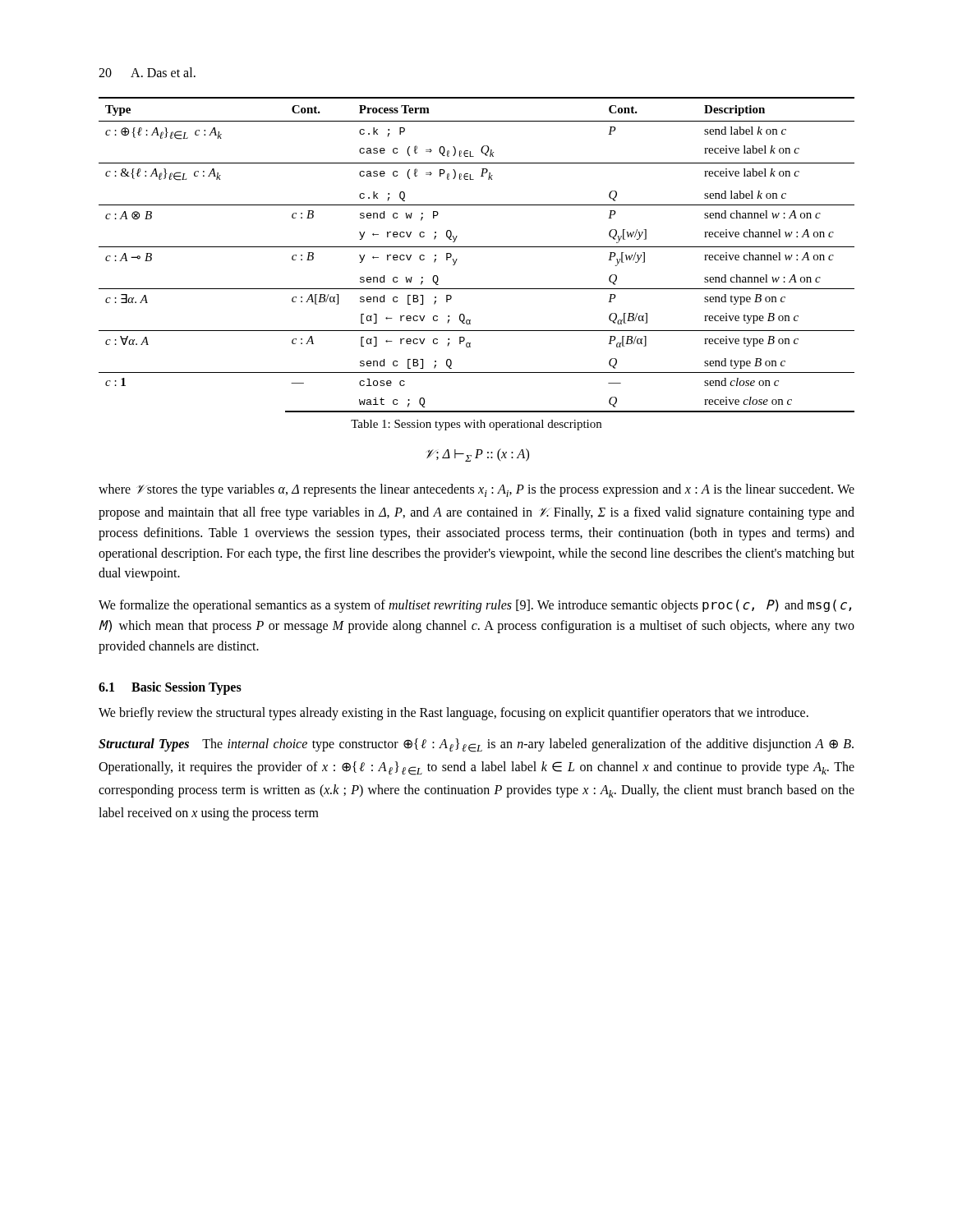Select the formula containing "𝒱 ; Δ"

pyautogui.click(x=476, y=456)
